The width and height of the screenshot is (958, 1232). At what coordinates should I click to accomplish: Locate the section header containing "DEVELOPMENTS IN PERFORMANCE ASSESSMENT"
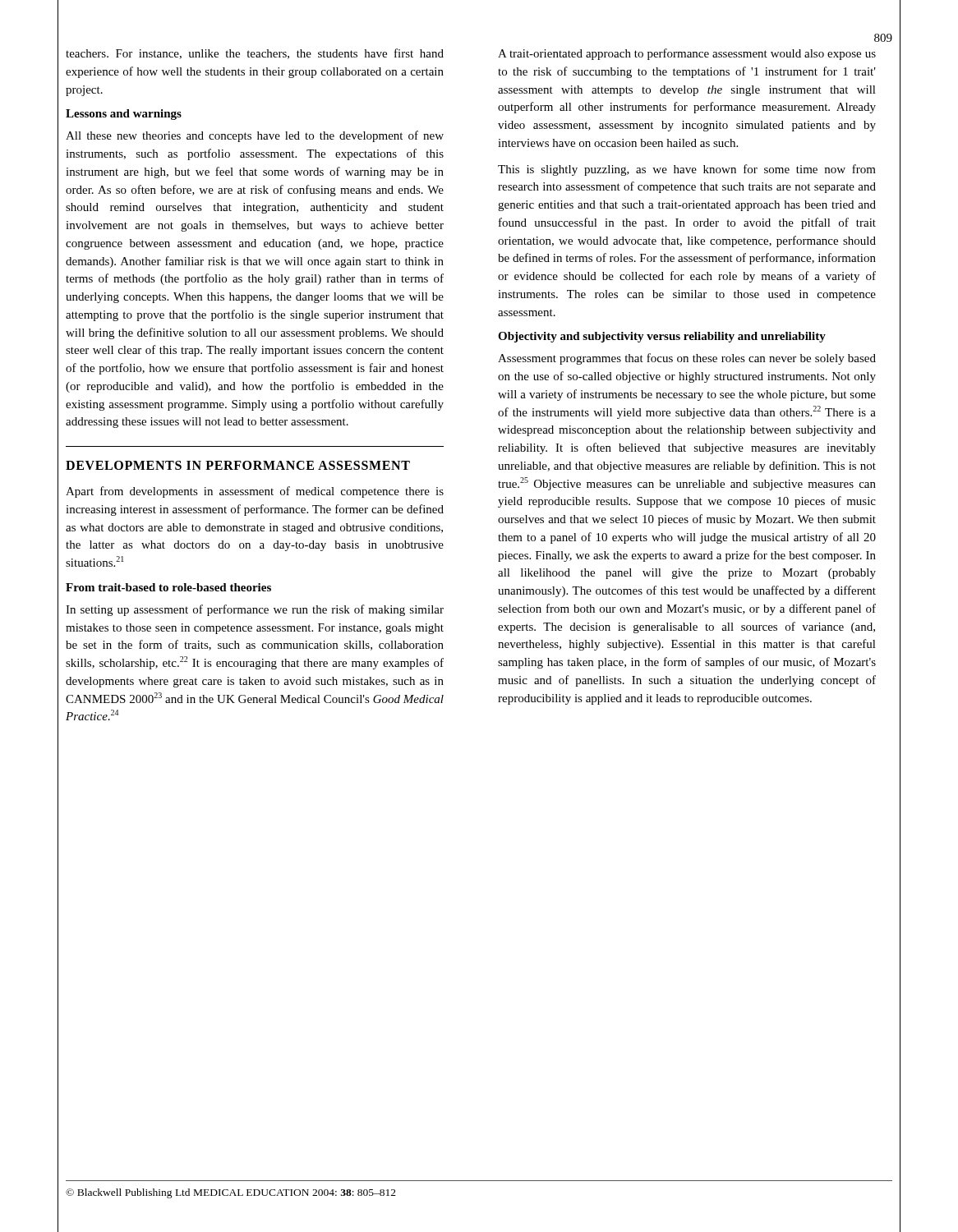point(238,465)
